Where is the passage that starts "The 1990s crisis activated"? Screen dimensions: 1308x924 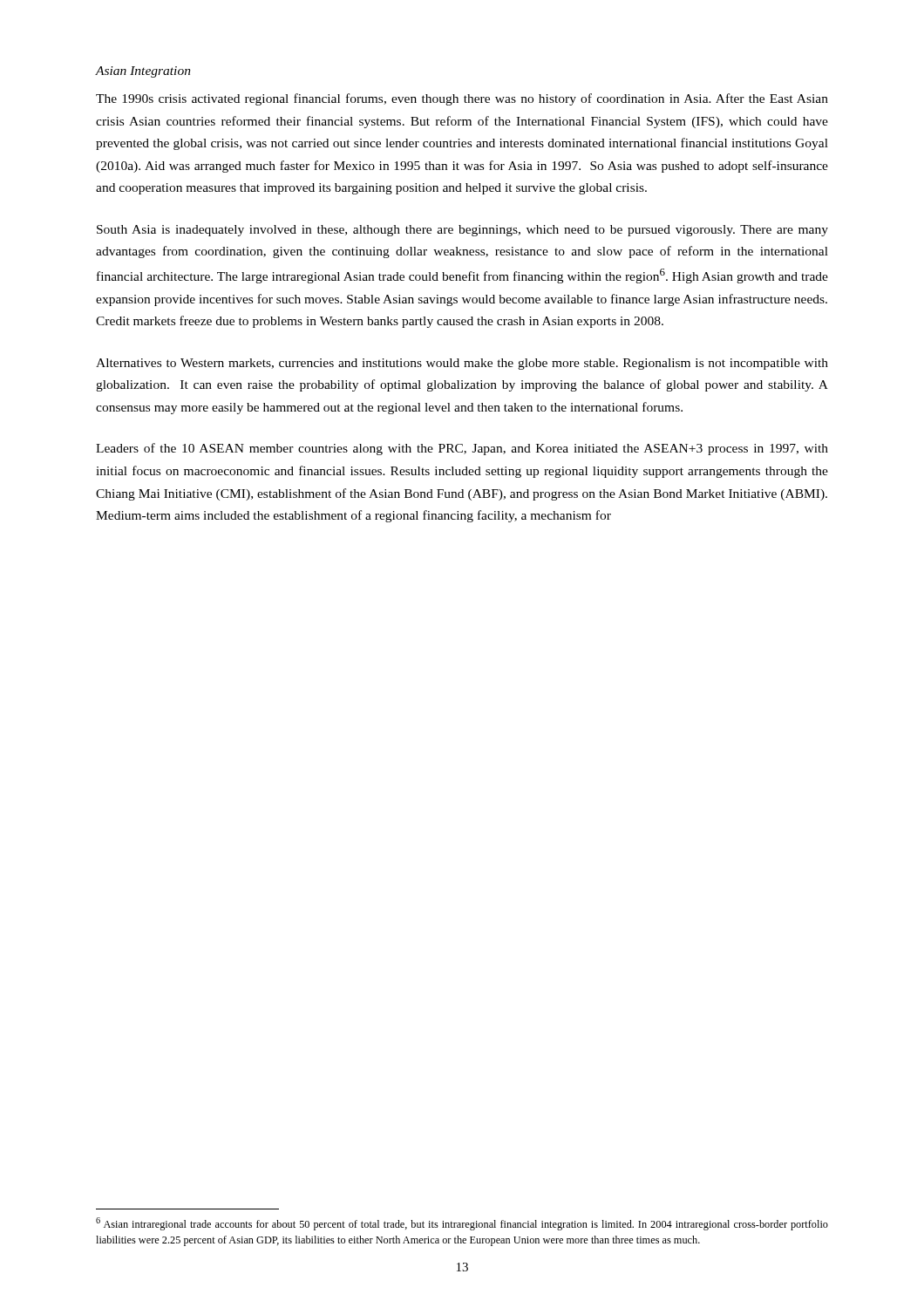pyautogui.click(x=462, y=143)
